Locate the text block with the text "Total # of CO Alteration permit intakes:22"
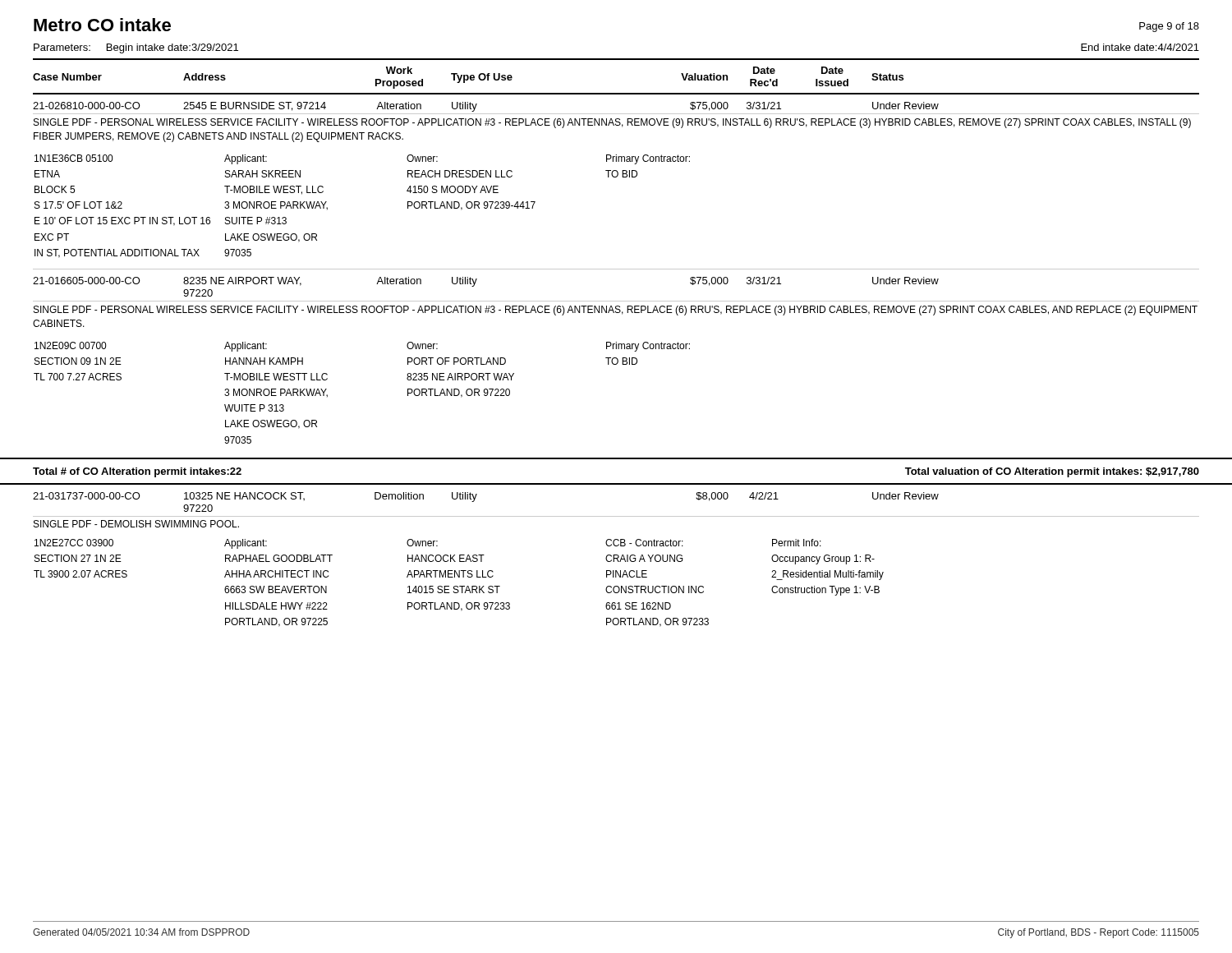 click(x=136, y=472)
